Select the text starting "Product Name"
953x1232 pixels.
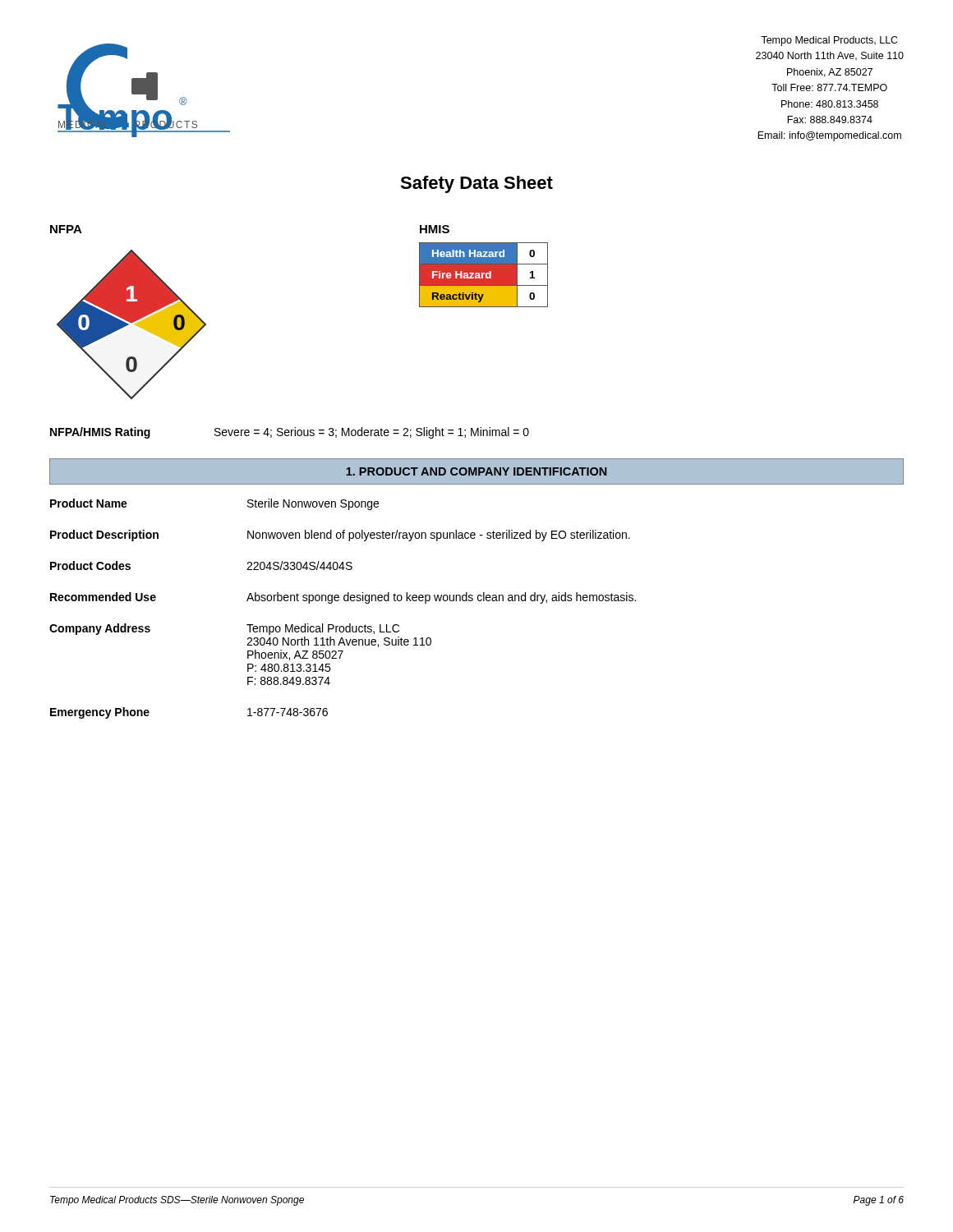tap(88, 503)
